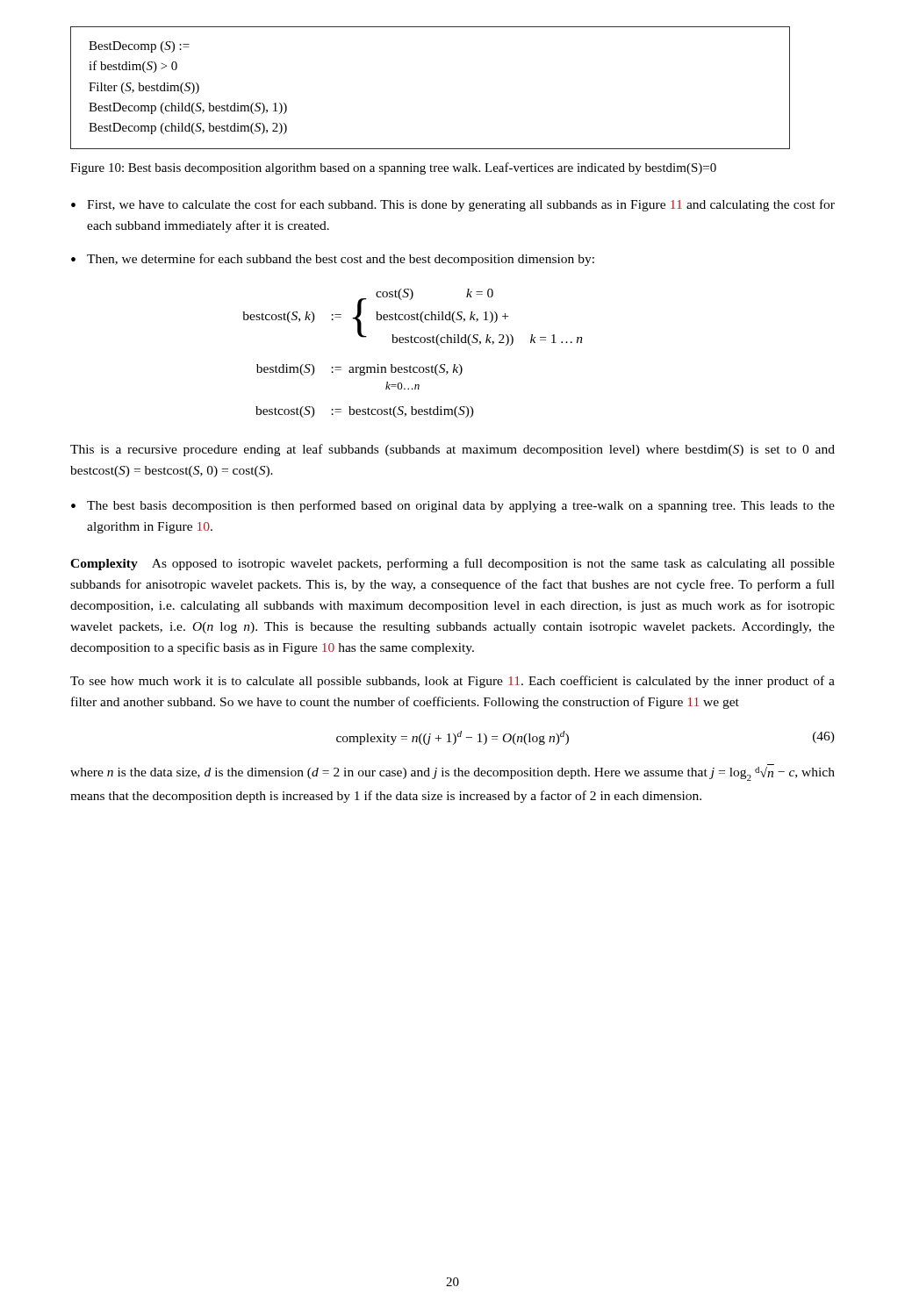Find the block on this page that starts "• Then, we determine"
This screenshot has height=1316, width=905.
pyautogui.click(x=452, y=336)
